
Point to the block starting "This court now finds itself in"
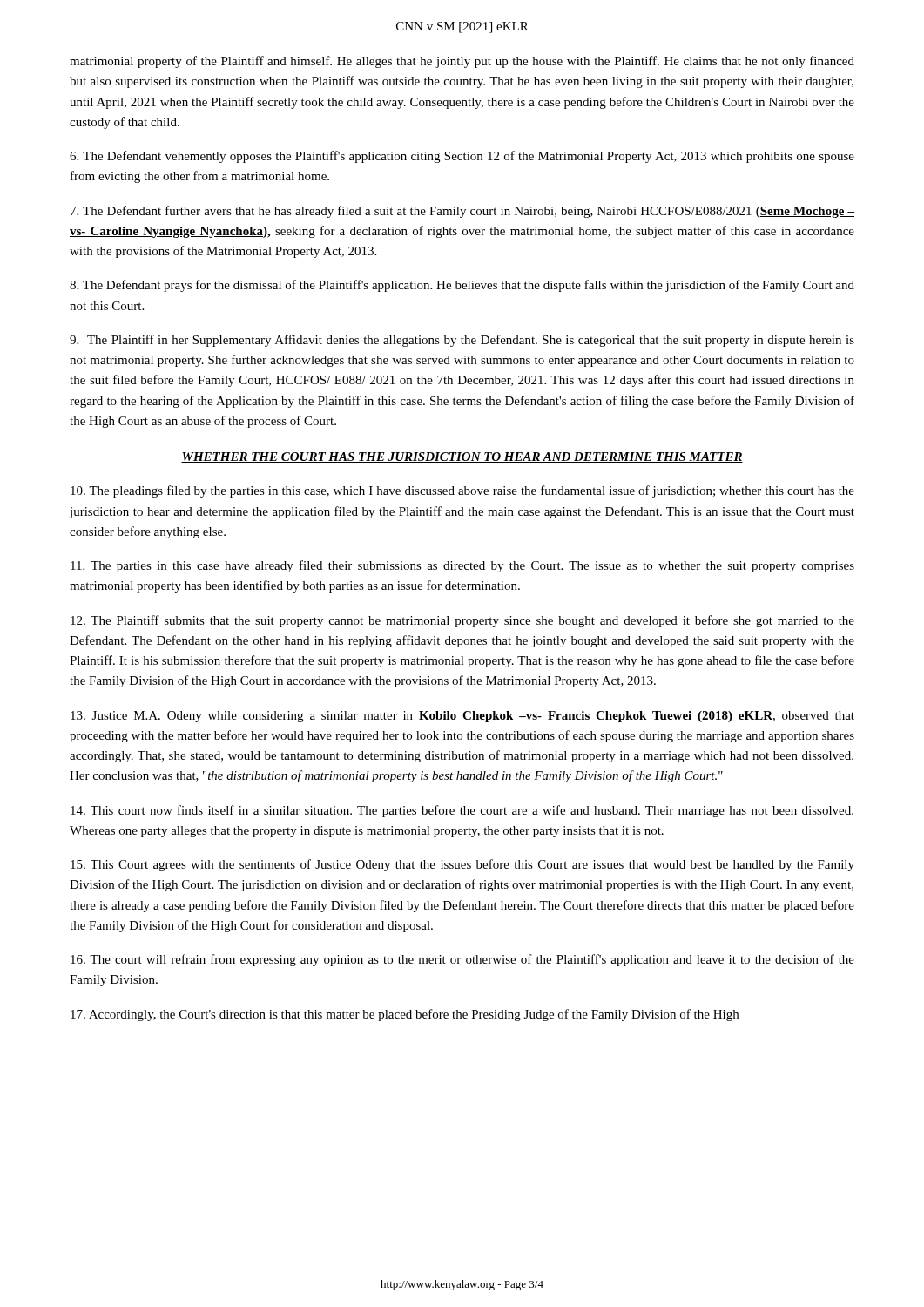[x=462, y=820]
